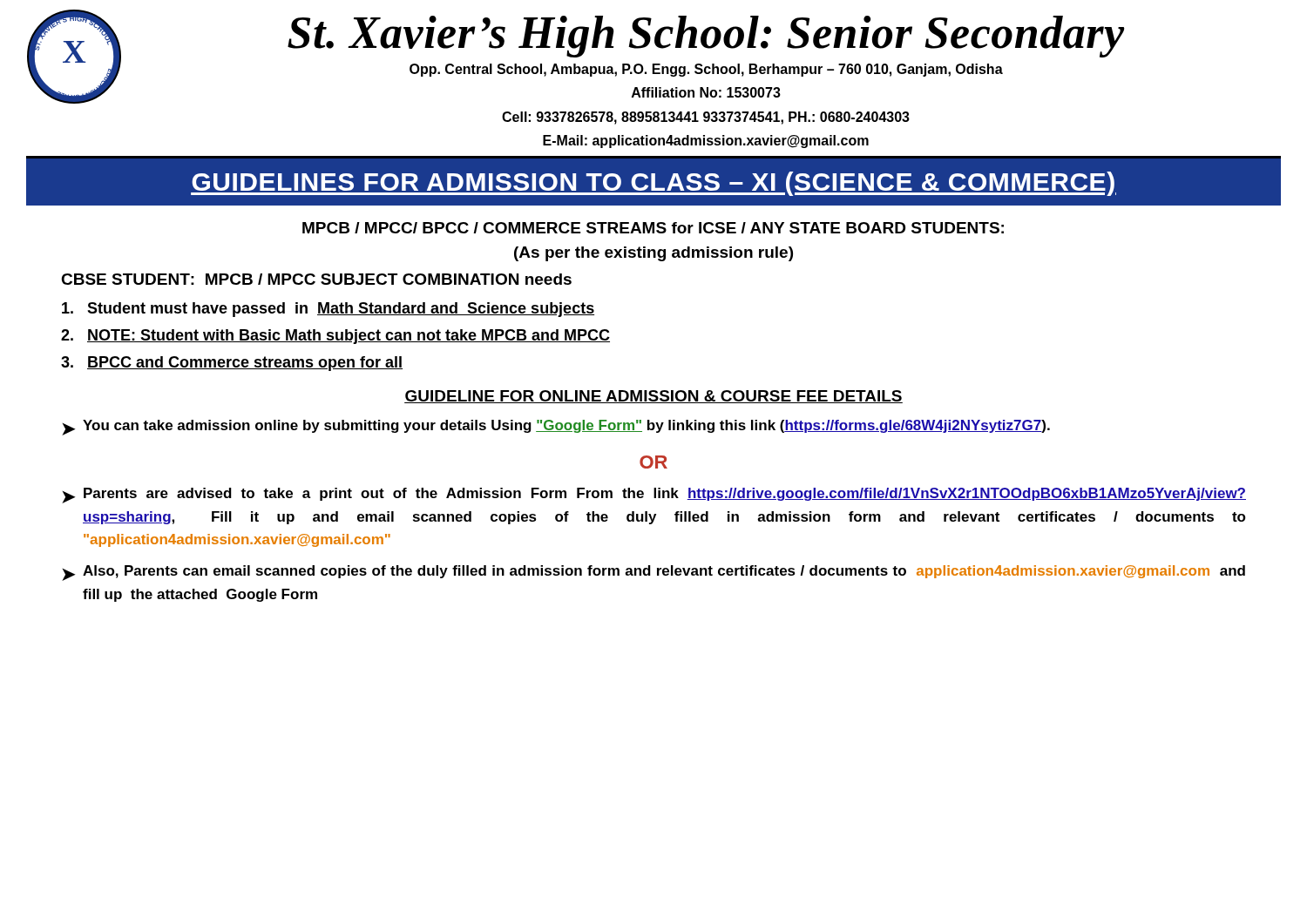Point to the block beginning "MPCB / MPCC/ BPCC /"
Image resolution: width=1307 pixels, height=924 pixels.
(x=654, y=240)
